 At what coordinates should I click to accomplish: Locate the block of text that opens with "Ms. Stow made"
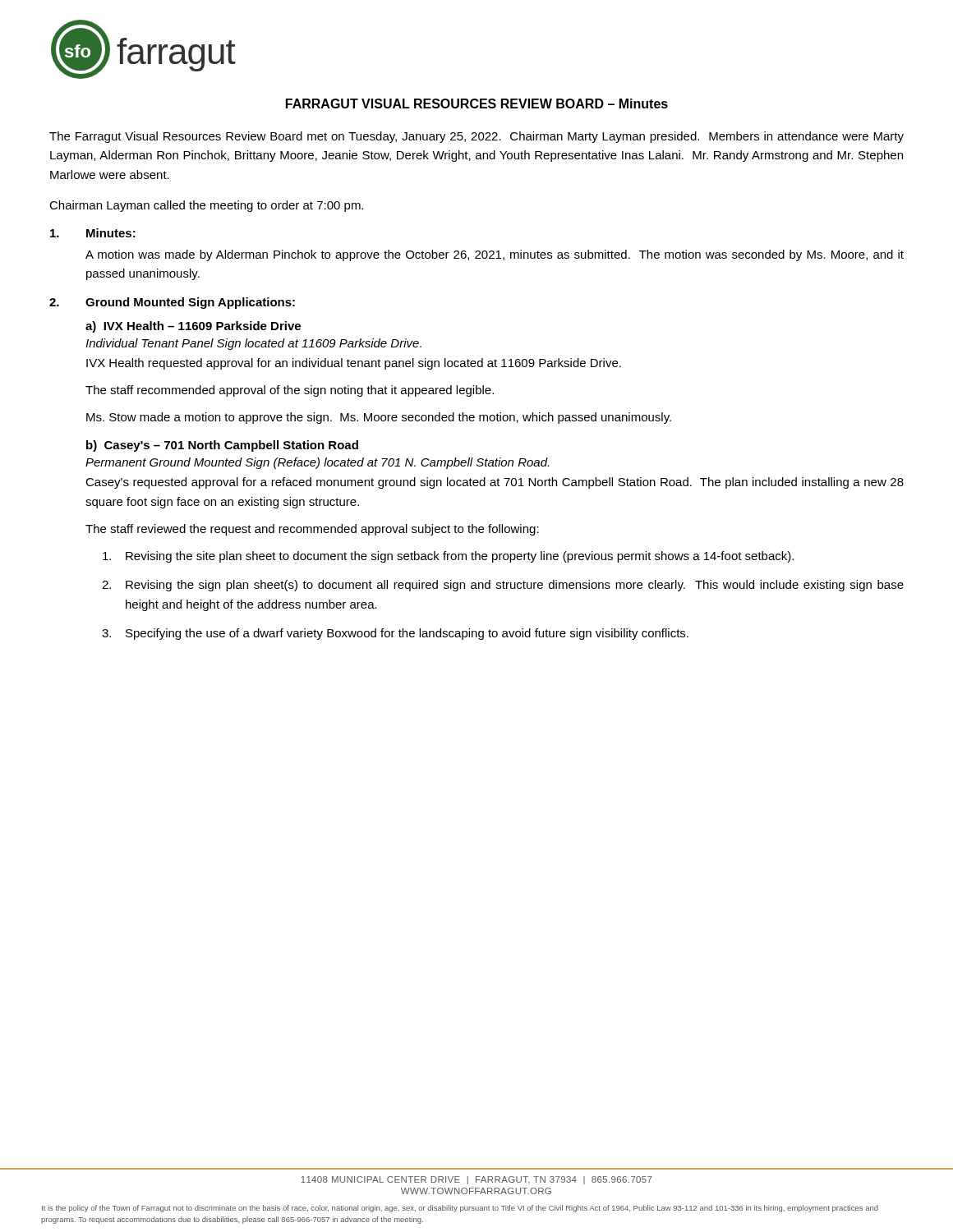[379, 417]
